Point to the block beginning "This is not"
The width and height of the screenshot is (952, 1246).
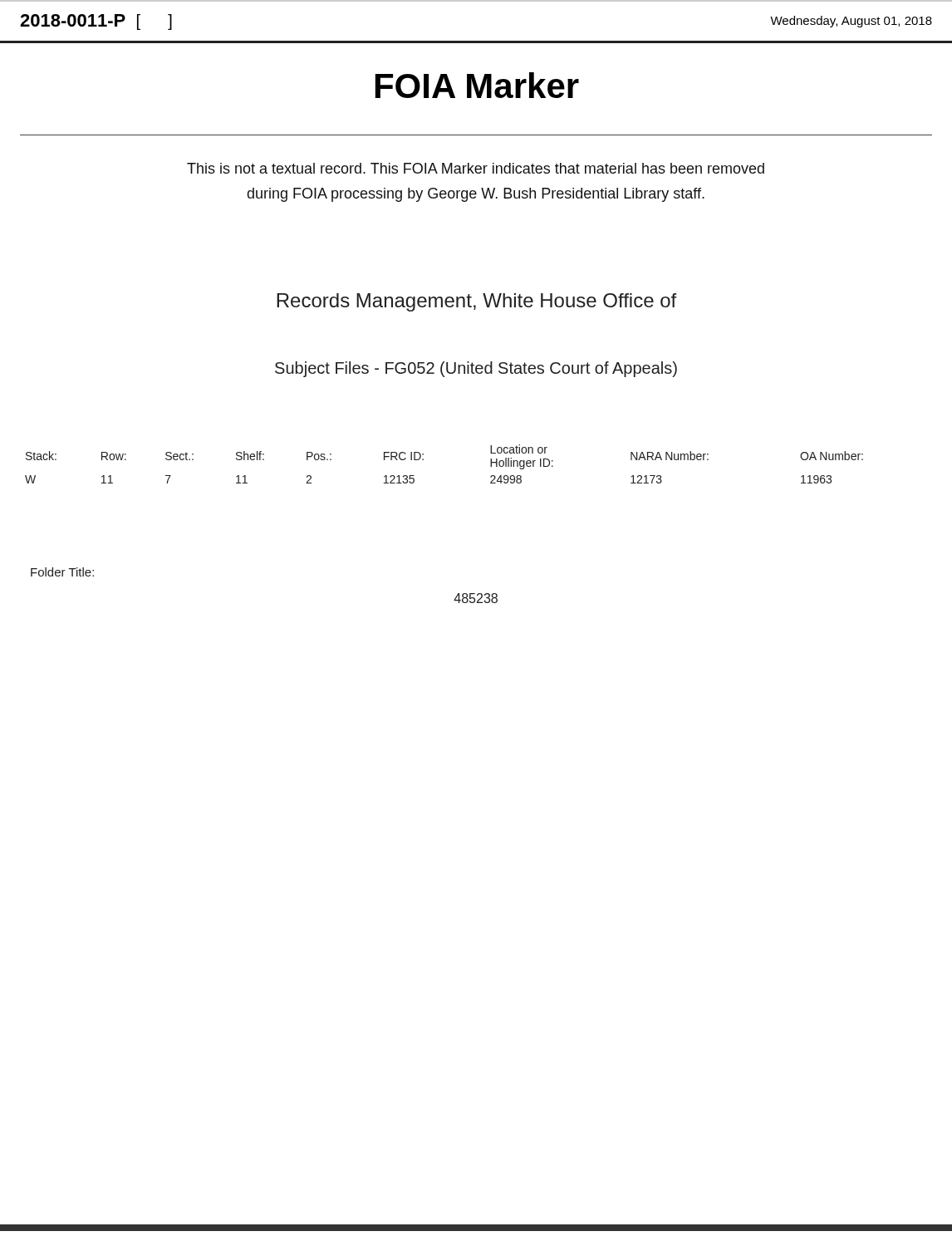pos(476,181)
